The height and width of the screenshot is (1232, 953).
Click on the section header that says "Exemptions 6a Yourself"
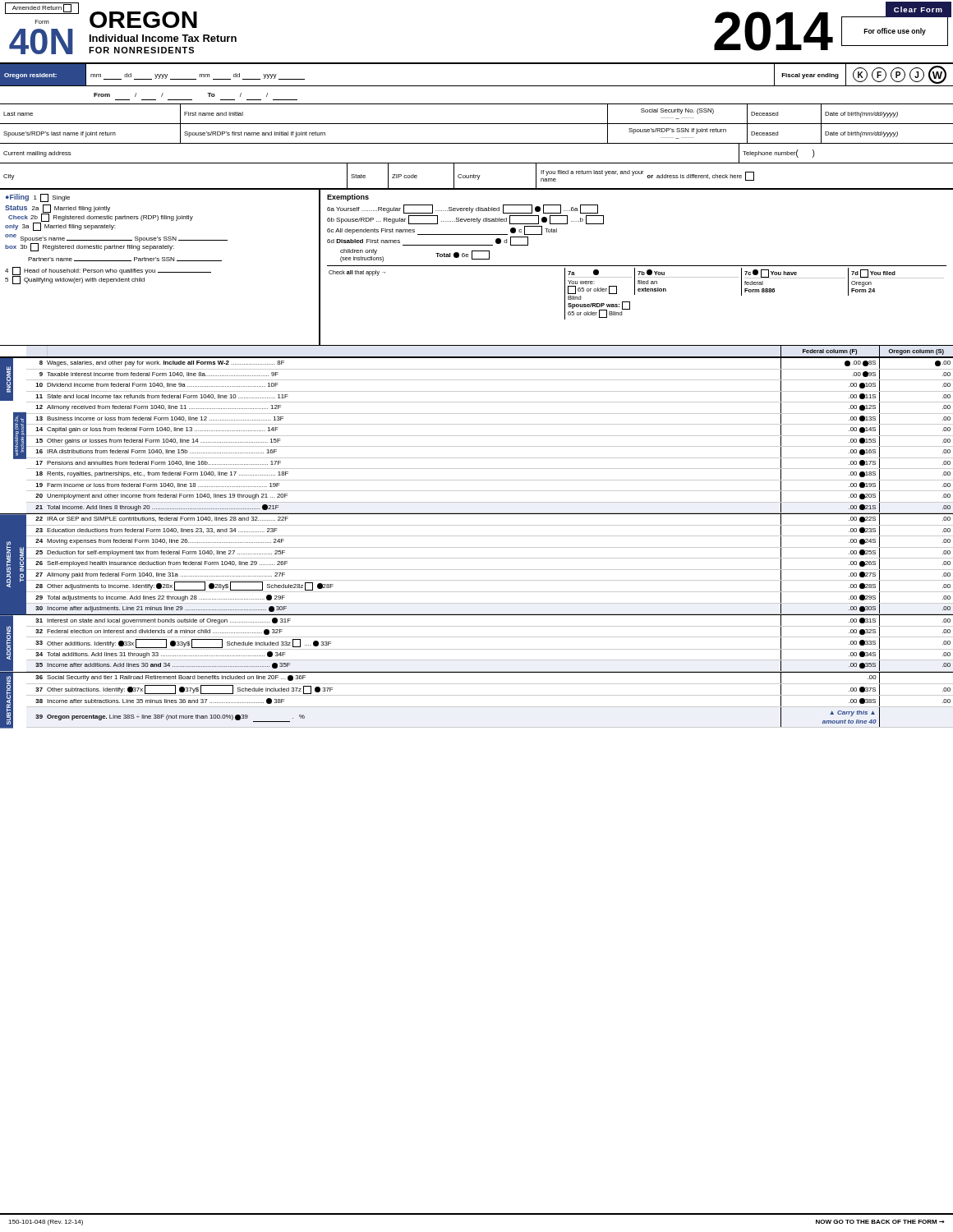click(637, 256)
